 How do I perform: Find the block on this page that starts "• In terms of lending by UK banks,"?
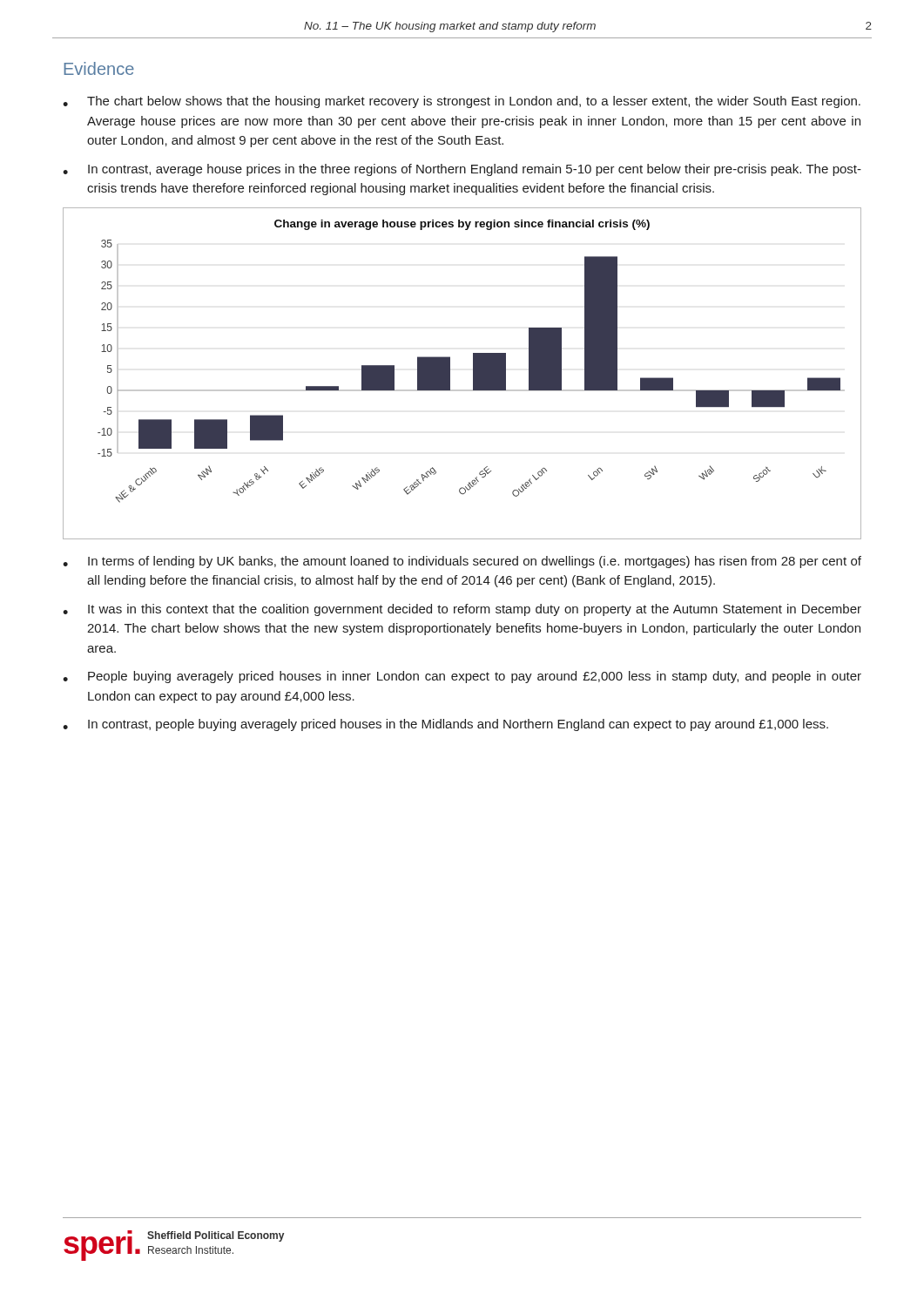click(462, 571)
